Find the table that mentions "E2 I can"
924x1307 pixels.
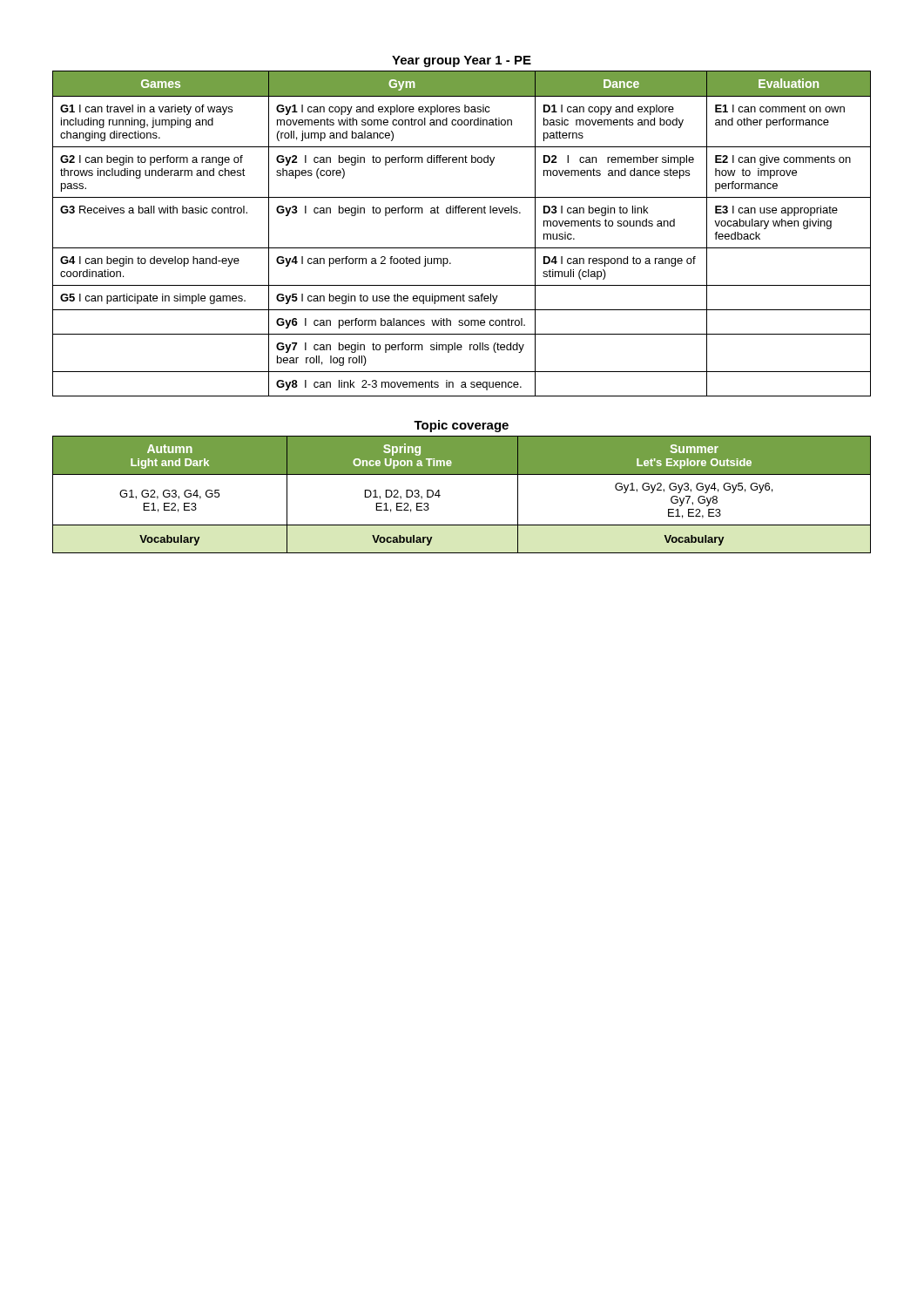click(462, 233)
